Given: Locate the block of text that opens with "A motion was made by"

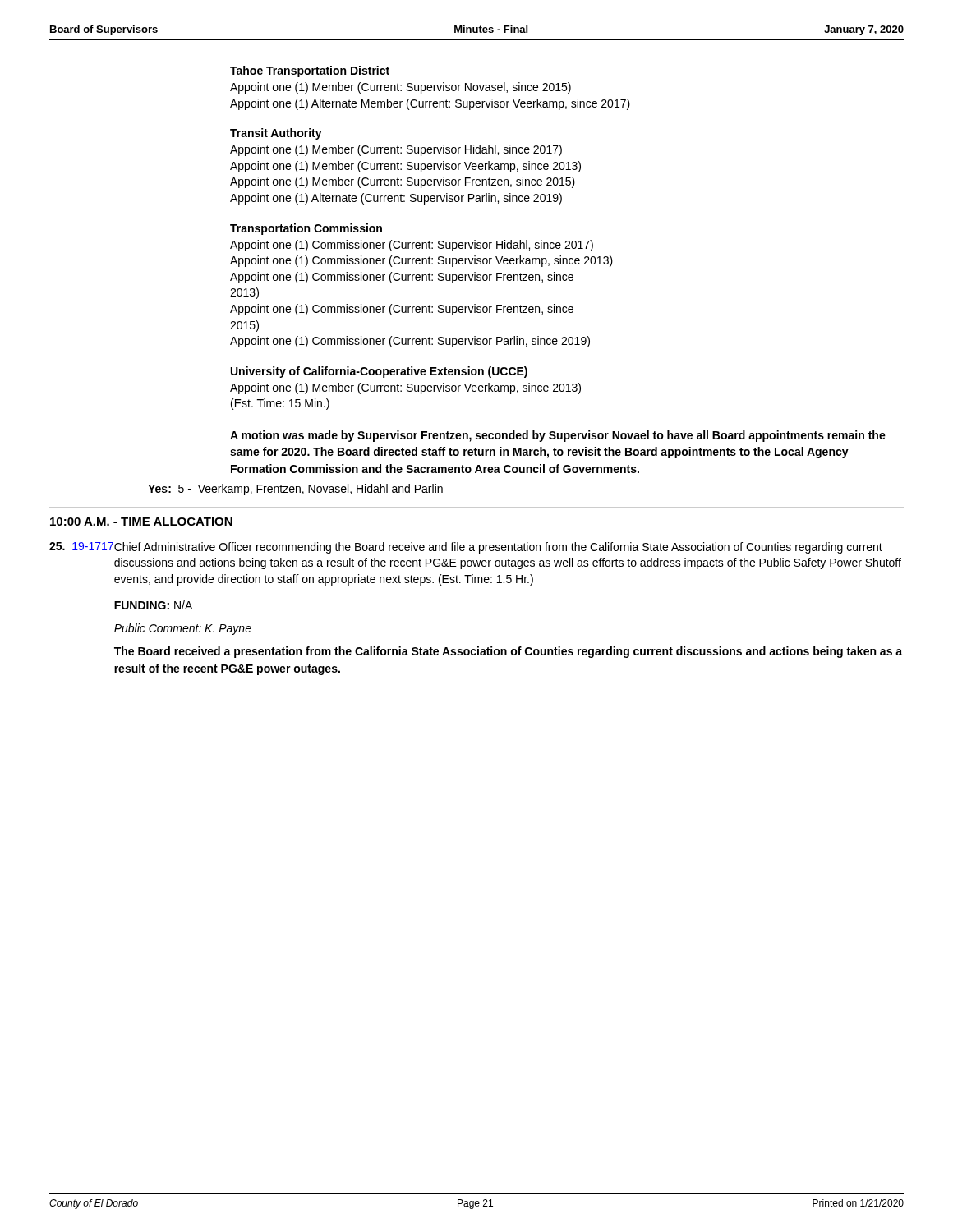Looking at the screenshot, I should coord(558,452).
